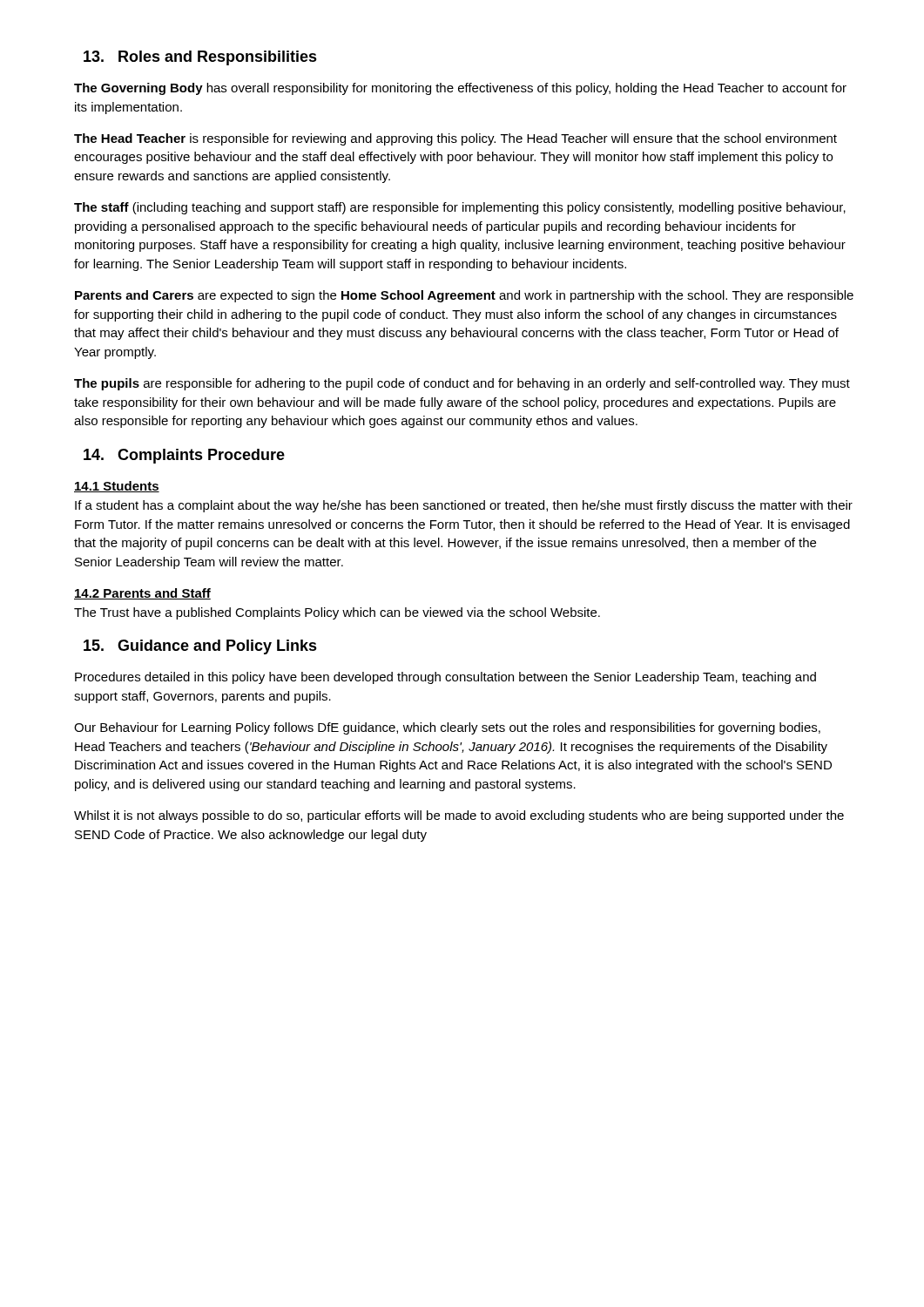
Task: Navigate to the text block starting "The pupils are"
Action: tap(462, 402)
